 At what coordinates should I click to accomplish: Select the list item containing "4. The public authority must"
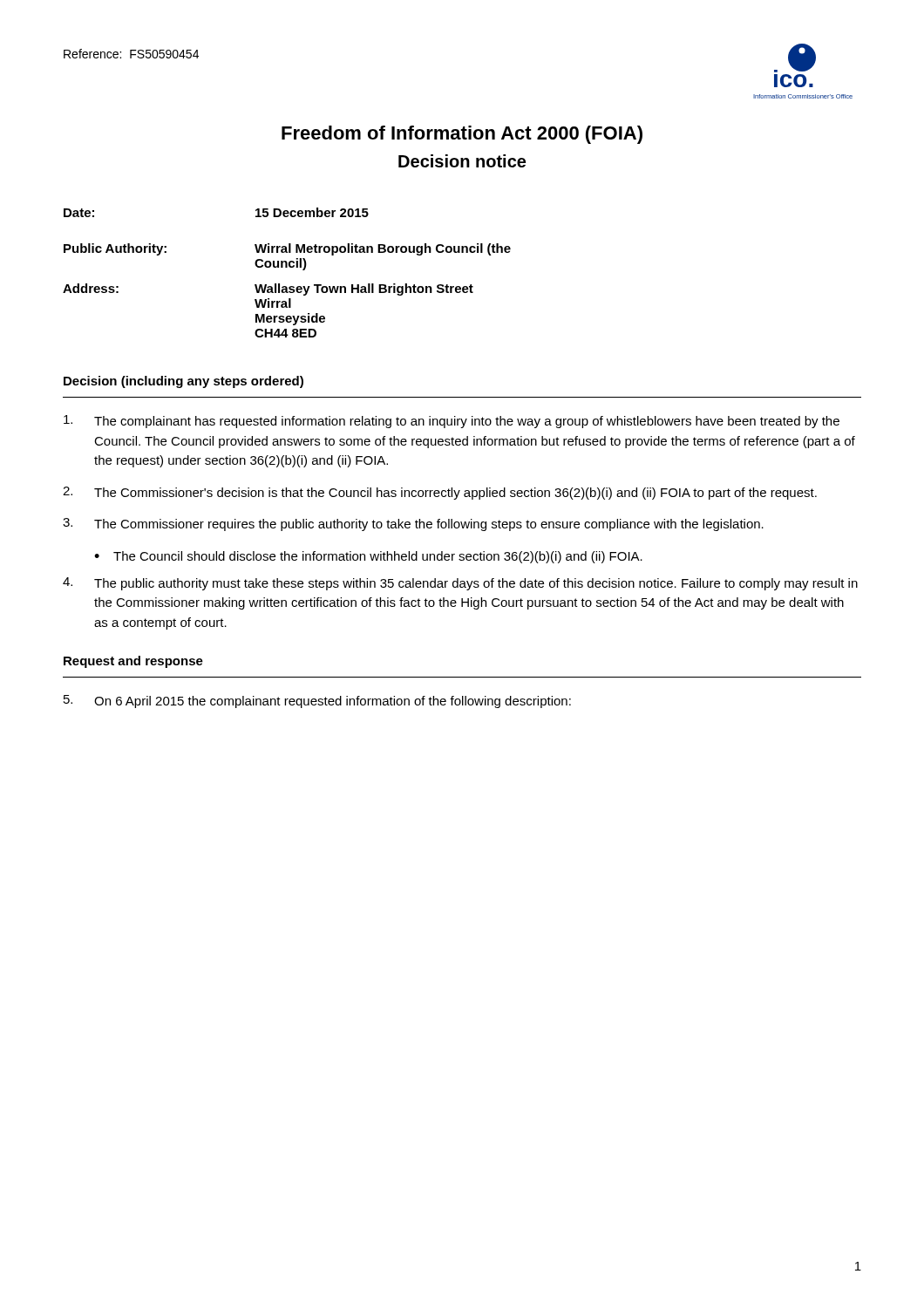tap(462, 603)
